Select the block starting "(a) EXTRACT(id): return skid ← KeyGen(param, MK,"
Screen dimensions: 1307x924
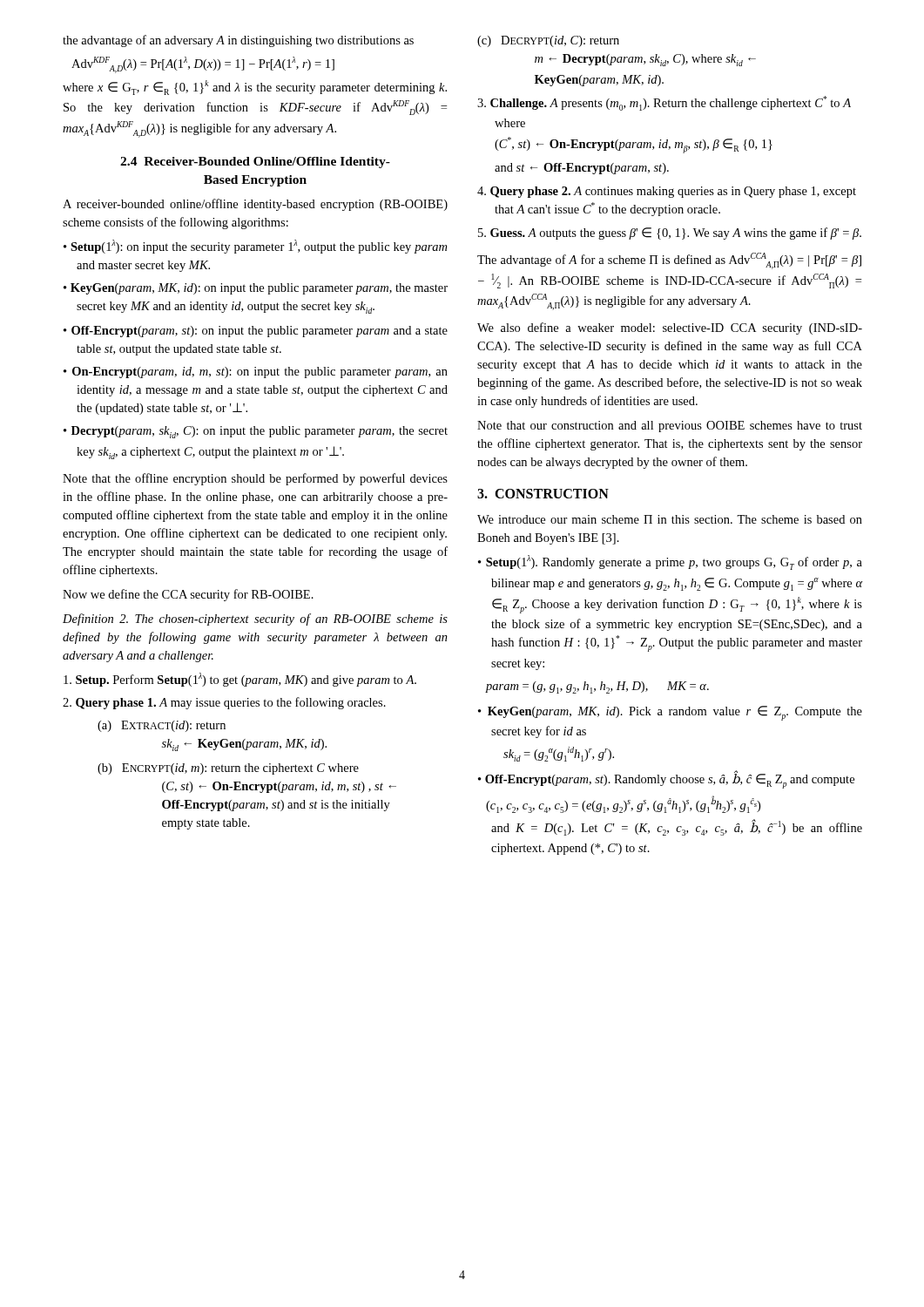pyautogui.click(x=213, y=735)
